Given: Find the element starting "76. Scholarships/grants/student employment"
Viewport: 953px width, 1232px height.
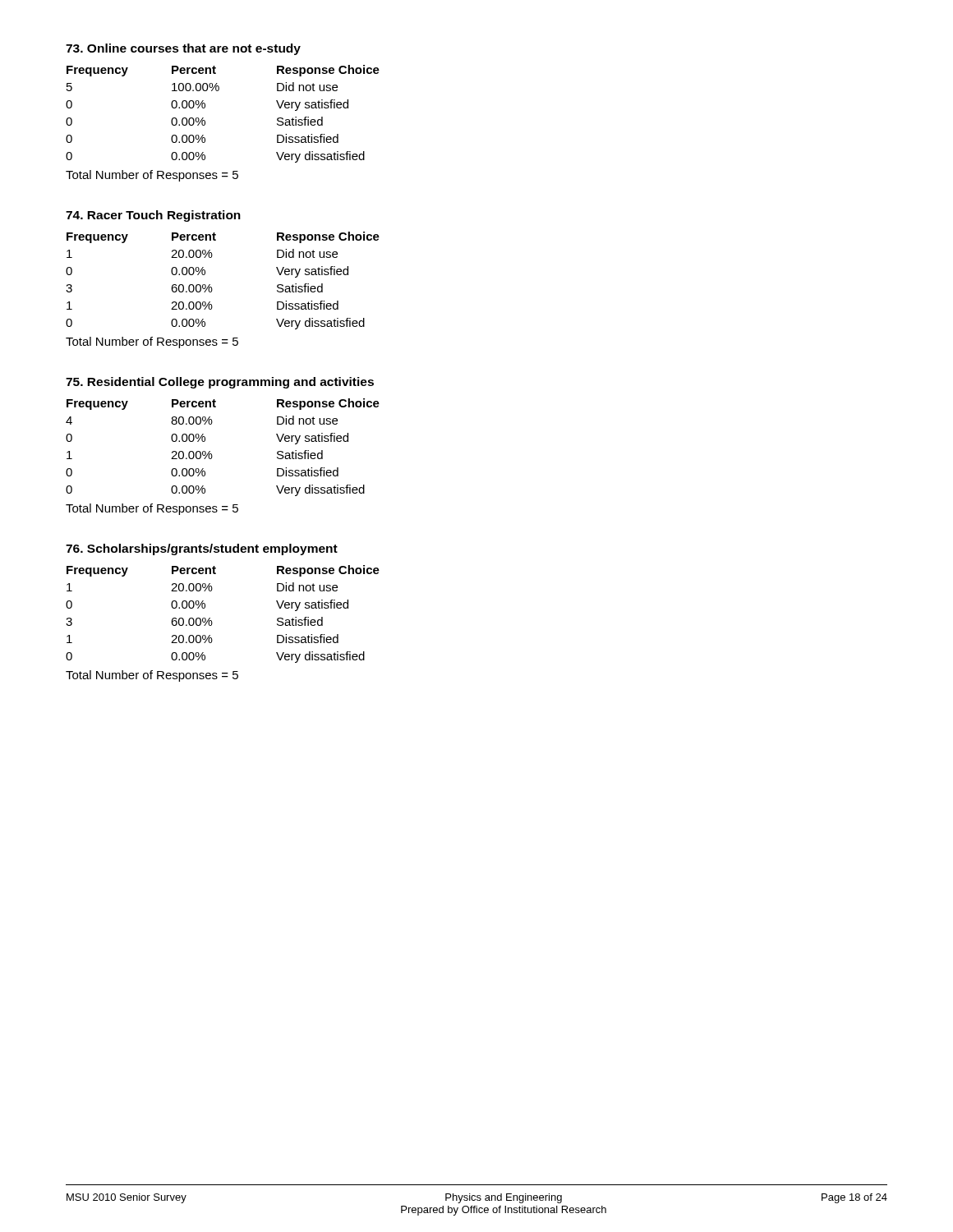Looking at the screenshot, I should [202, 548].
